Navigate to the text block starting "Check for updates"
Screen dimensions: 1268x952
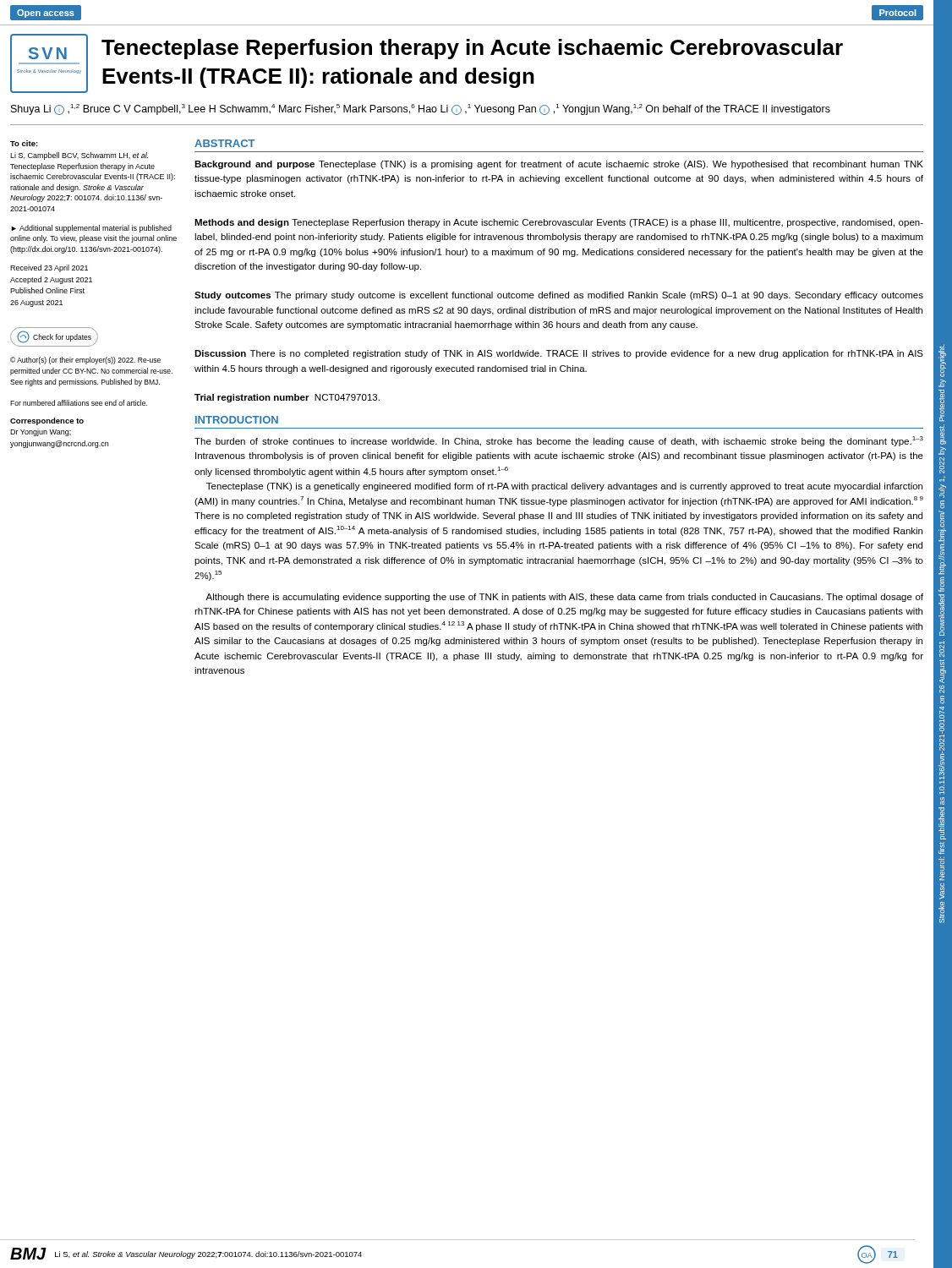pyautogui.click(x=54, y=337)
